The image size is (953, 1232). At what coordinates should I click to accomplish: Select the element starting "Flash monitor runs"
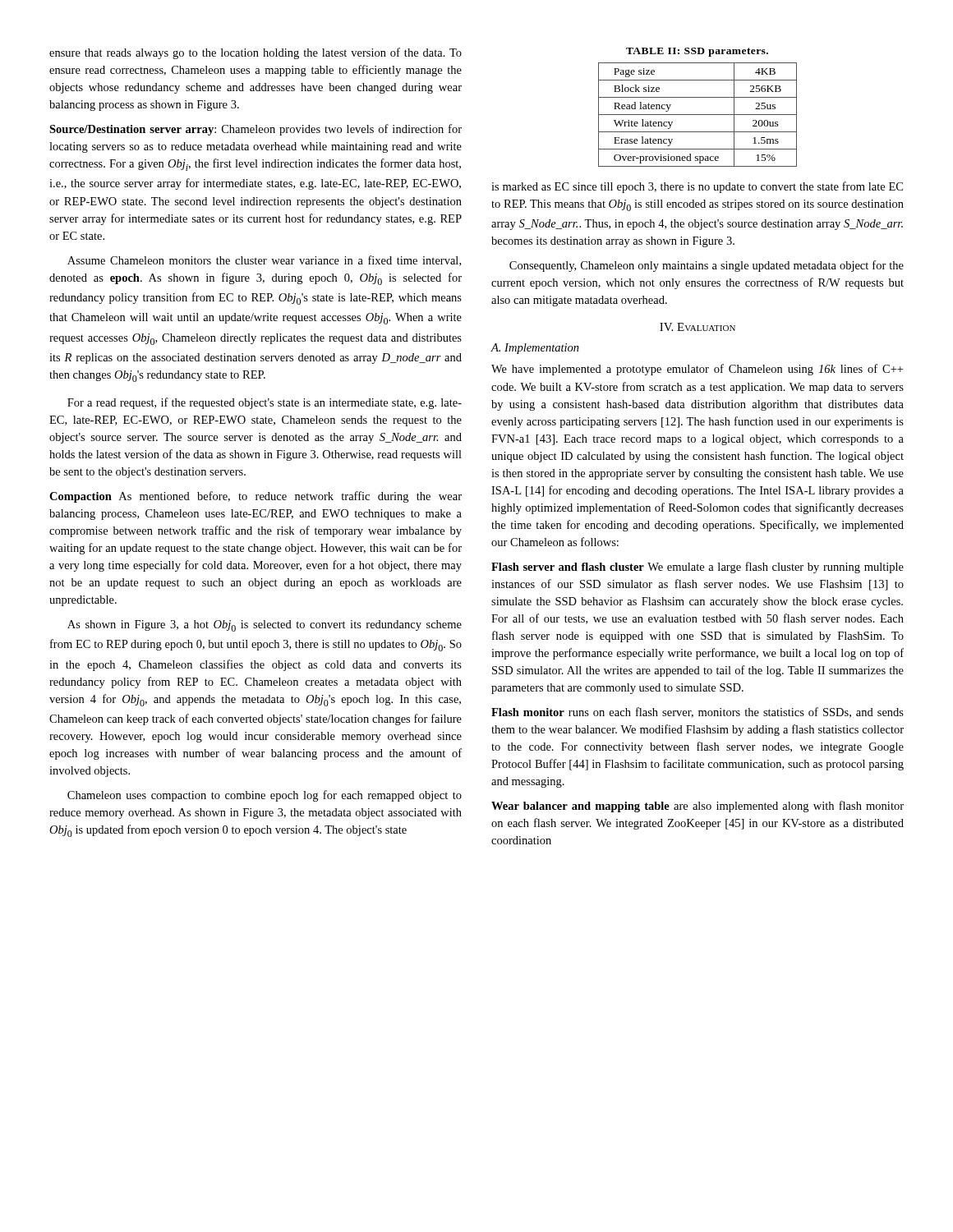698,747
